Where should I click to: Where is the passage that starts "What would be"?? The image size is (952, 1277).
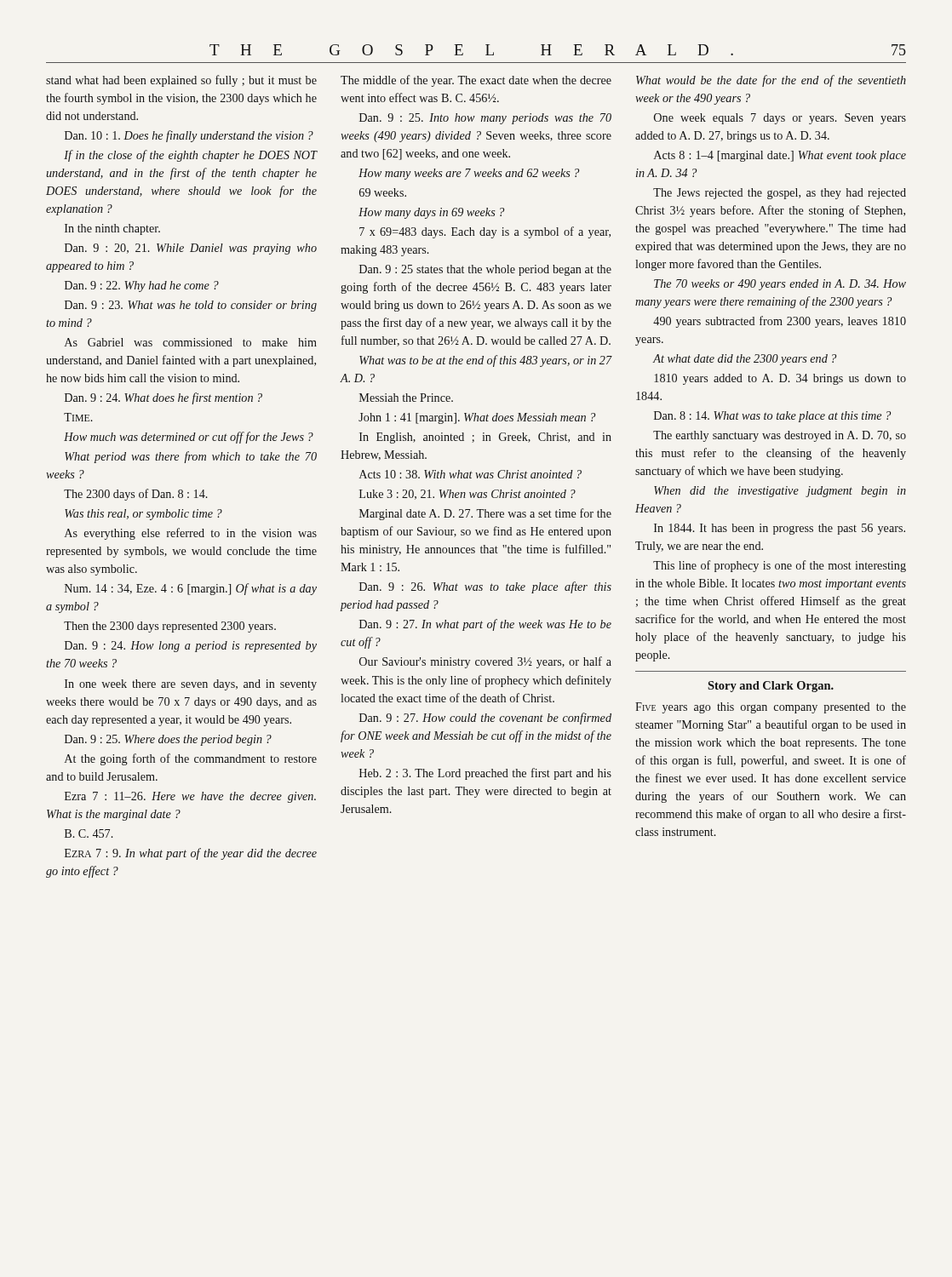point(771,368)
